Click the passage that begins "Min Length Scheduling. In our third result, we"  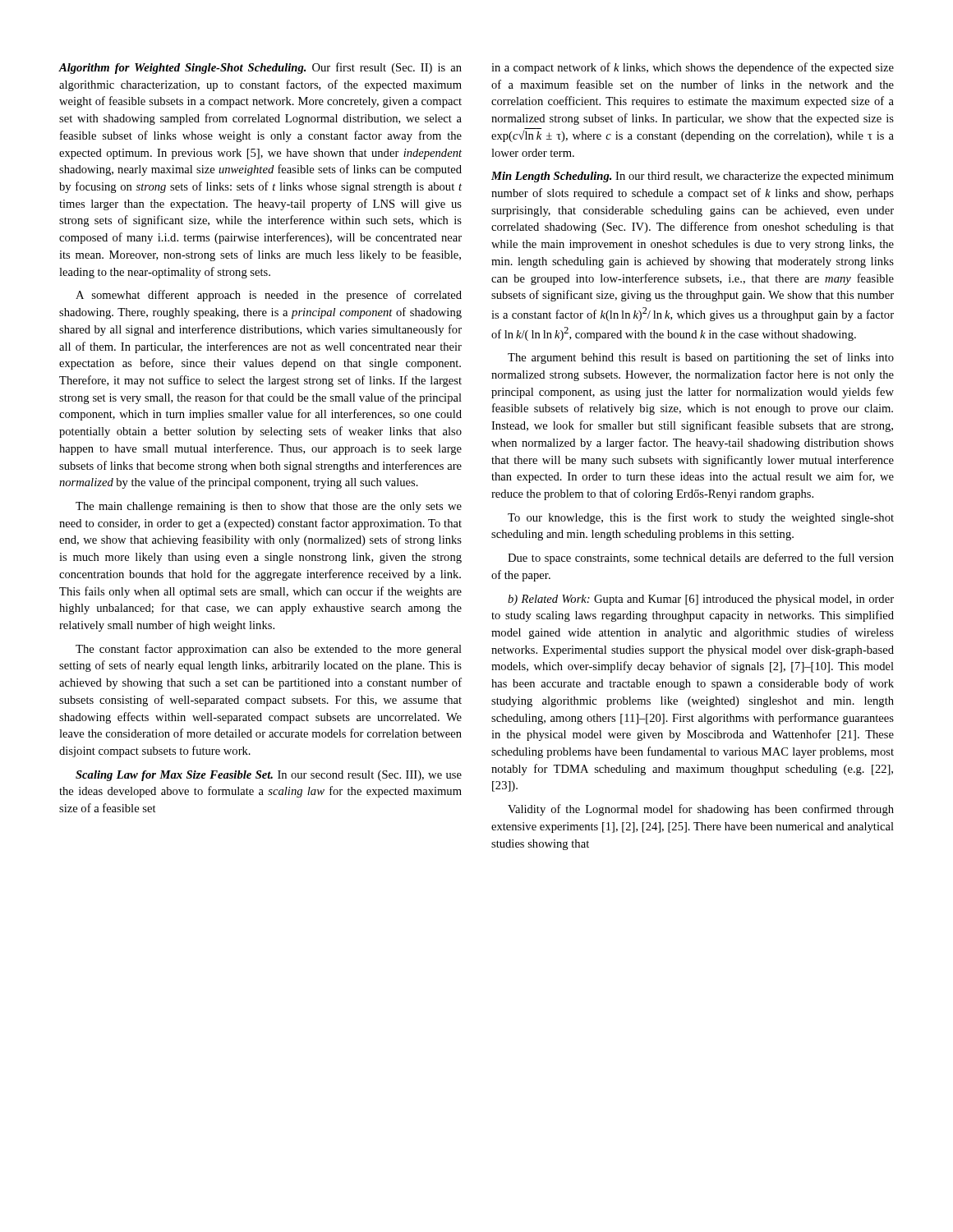coord(693,255)
